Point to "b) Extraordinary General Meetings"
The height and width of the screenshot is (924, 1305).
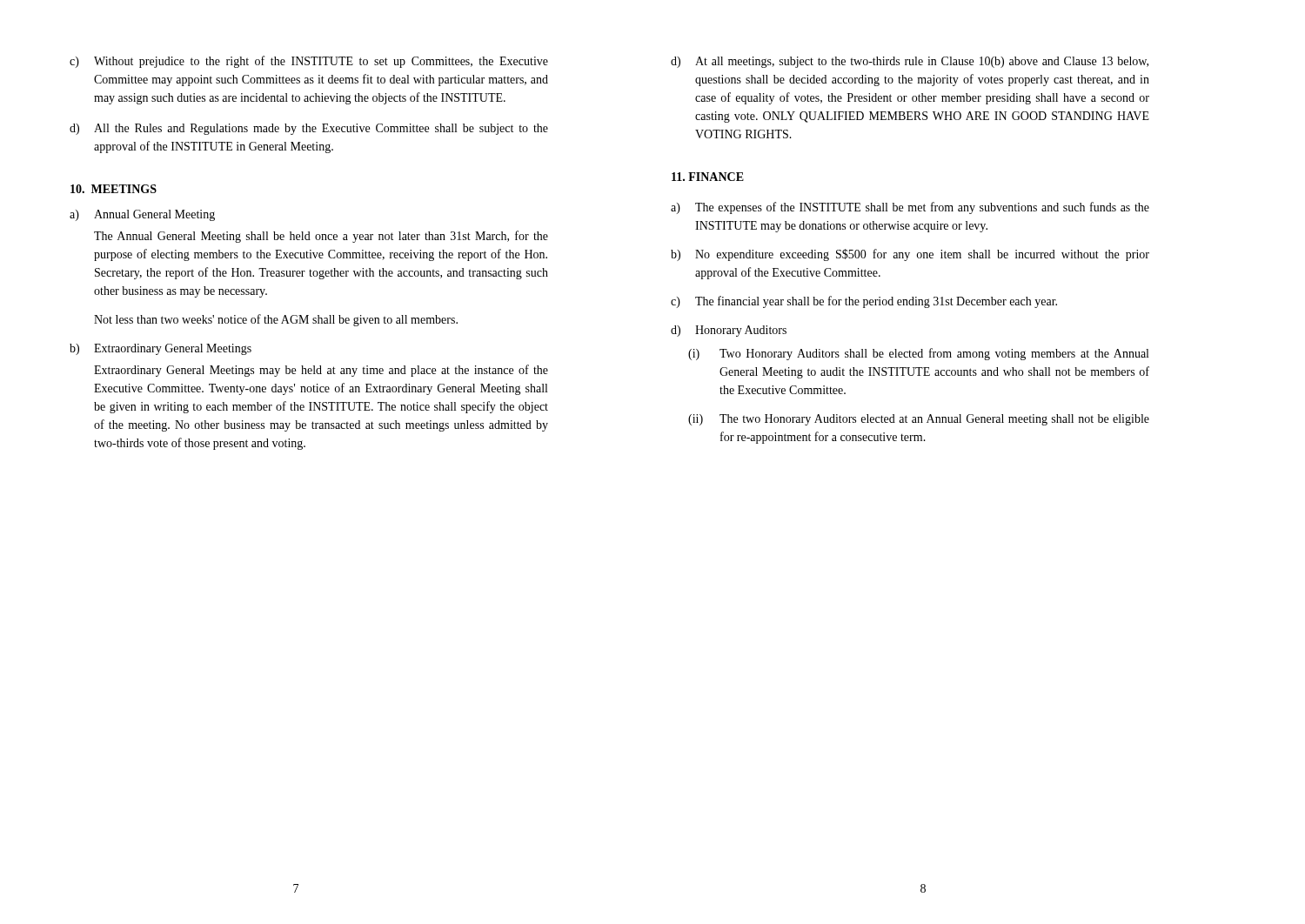click(161, 349)
